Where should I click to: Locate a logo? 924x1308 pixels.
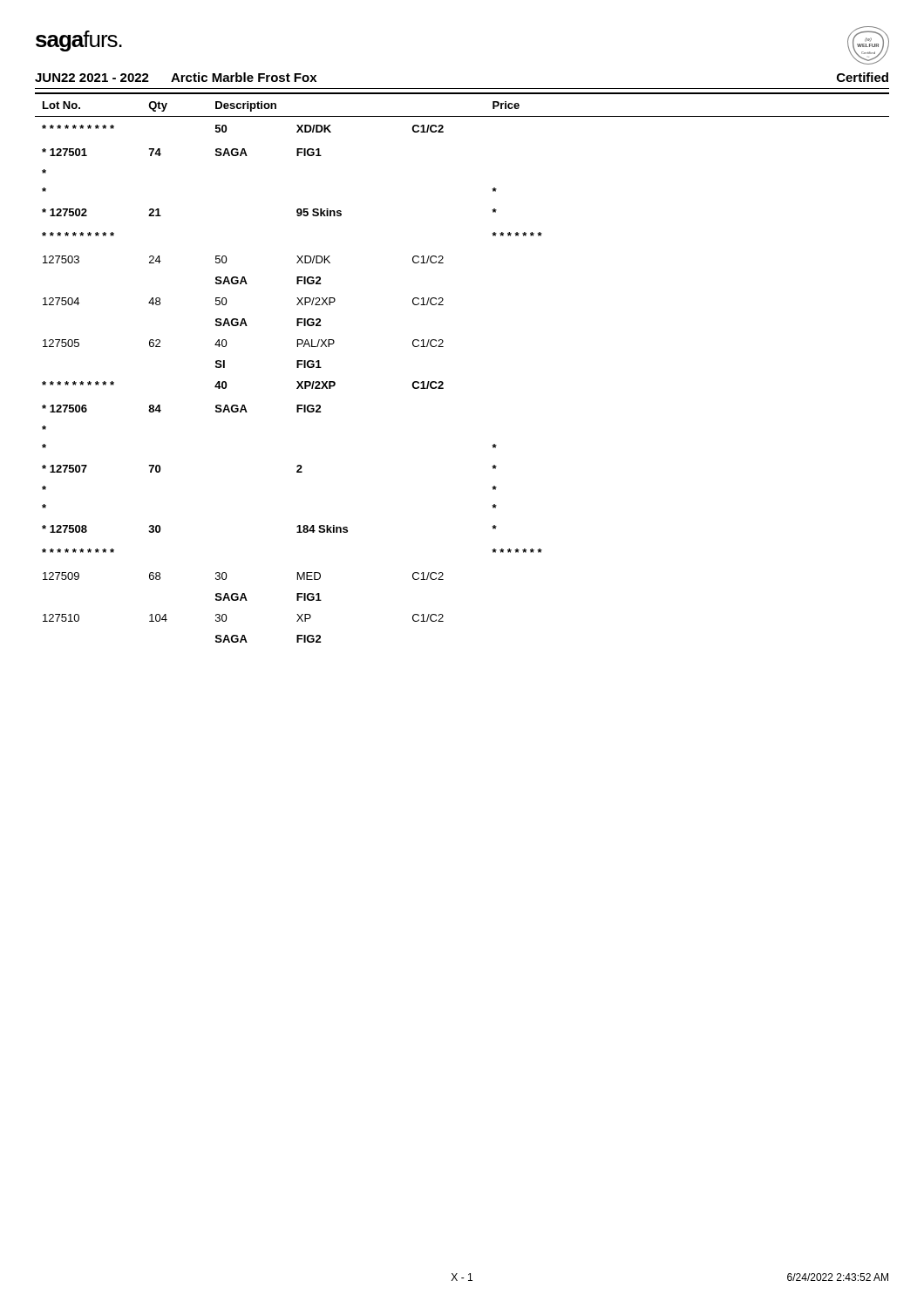[462, 45]
